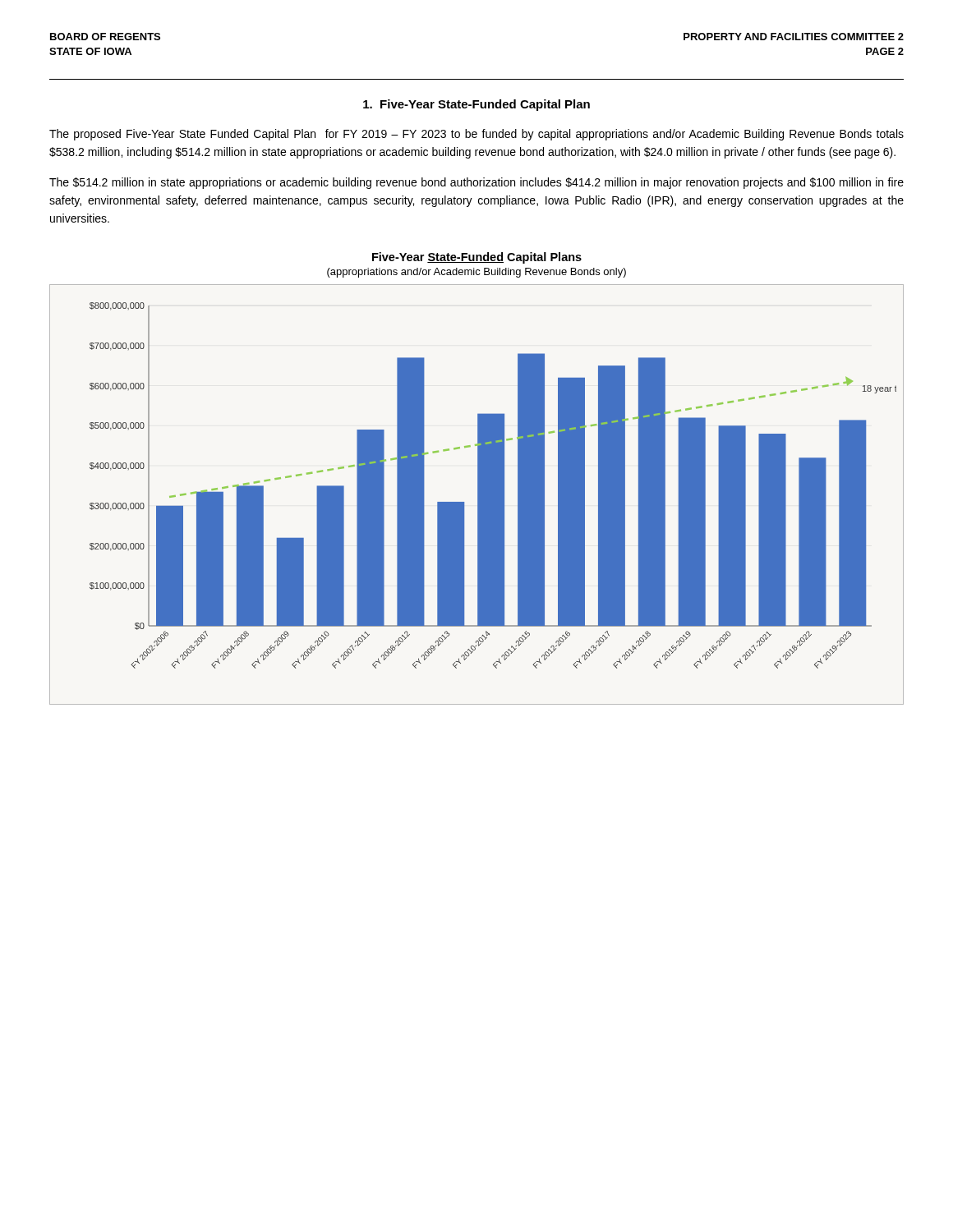
Task: Locate the caption that reads "Five-Year State-Funded Capital"
Action: 476,264
